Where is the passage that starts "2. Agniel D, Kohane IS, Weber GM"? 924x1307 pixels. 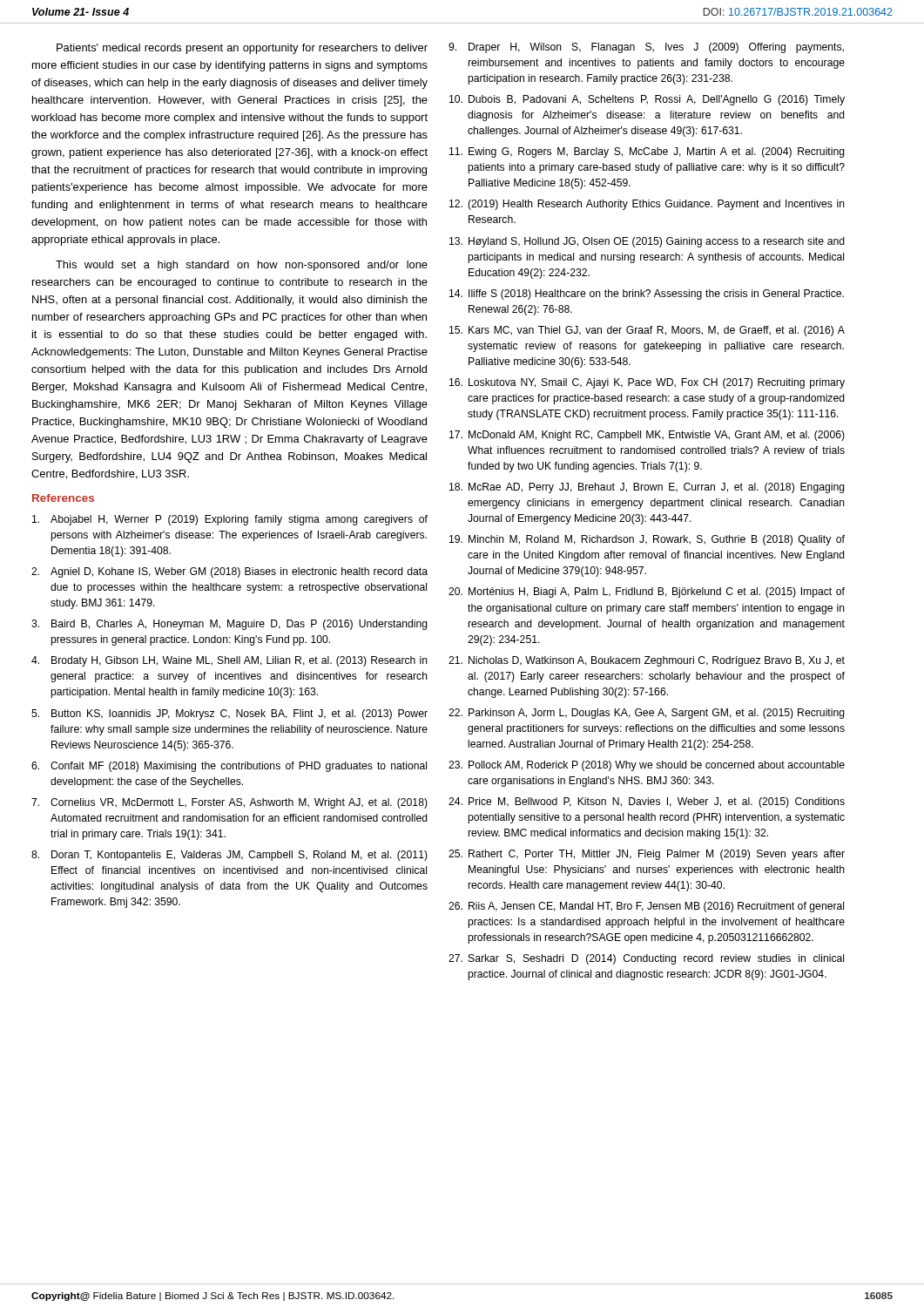point(229,587)
